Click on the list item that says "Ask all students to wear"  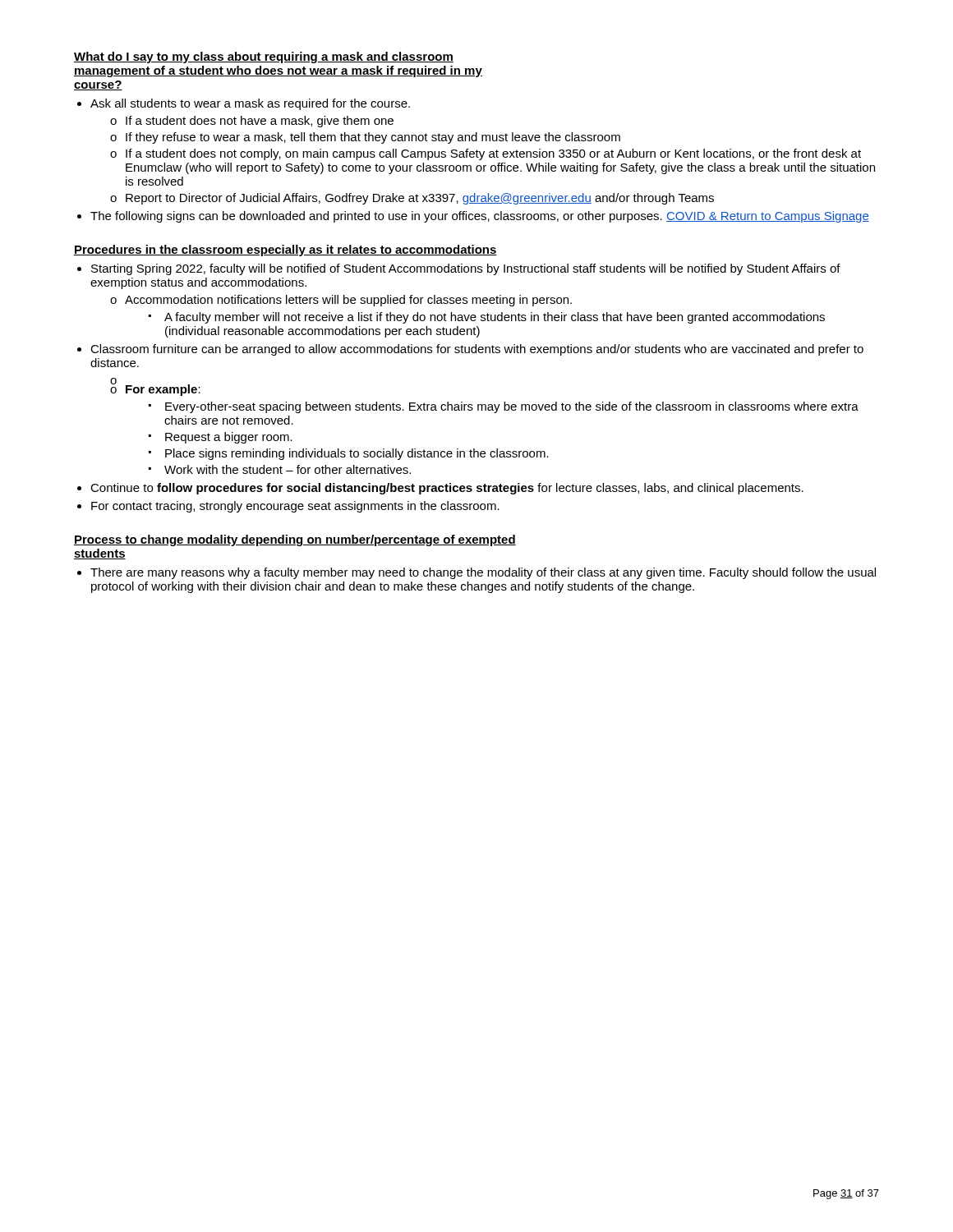point(485,150)
